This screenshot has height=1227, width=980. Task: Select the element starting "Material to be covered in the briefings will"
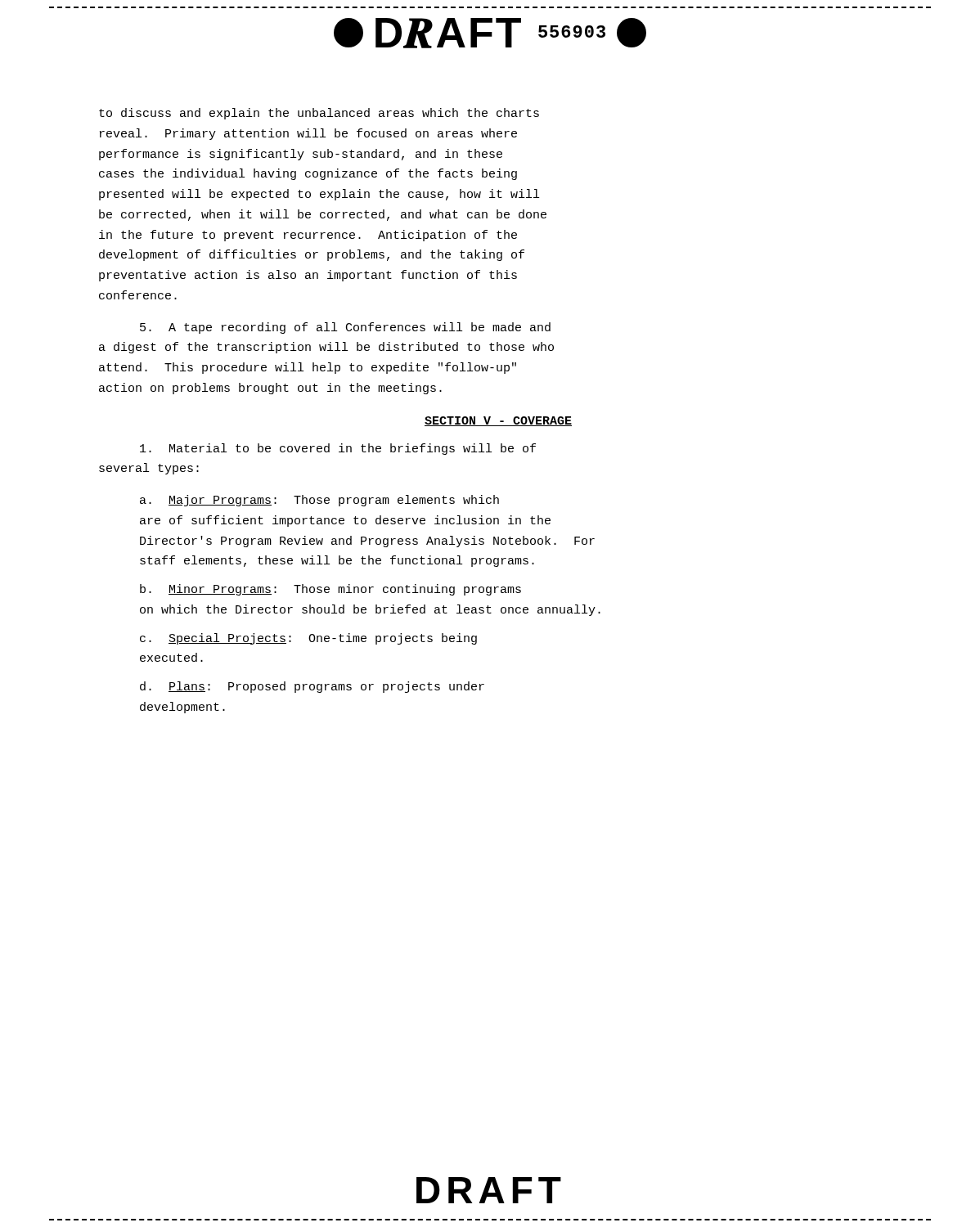(317, 459)
